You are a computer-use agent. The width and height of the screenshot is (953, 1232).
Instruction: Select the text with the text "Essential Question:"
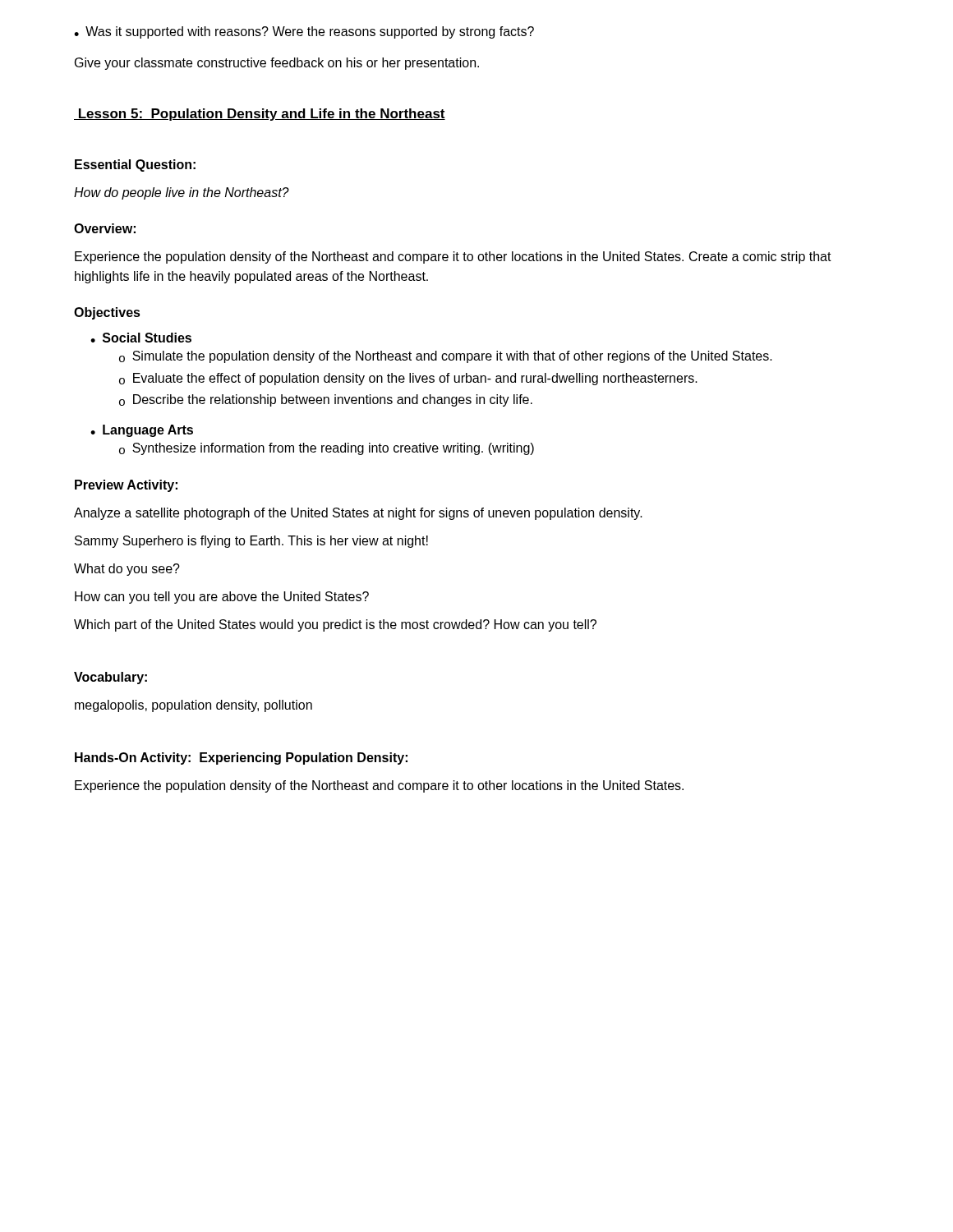click(x=135, y=165)
